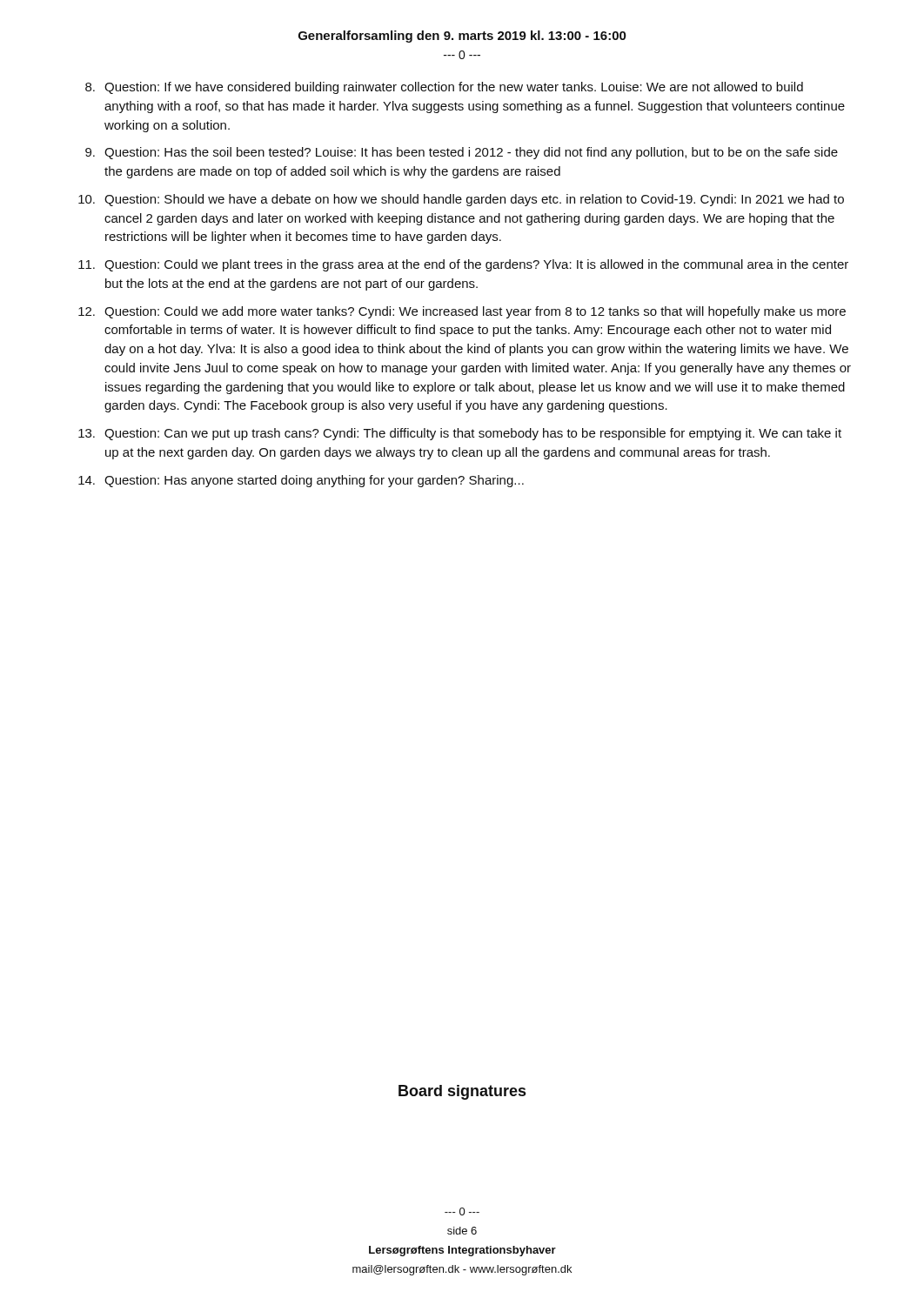Locate the list item containing "14. Question: Has anyone started doing"
This screenshot has width=924, height=1305.
click(463, 480)
